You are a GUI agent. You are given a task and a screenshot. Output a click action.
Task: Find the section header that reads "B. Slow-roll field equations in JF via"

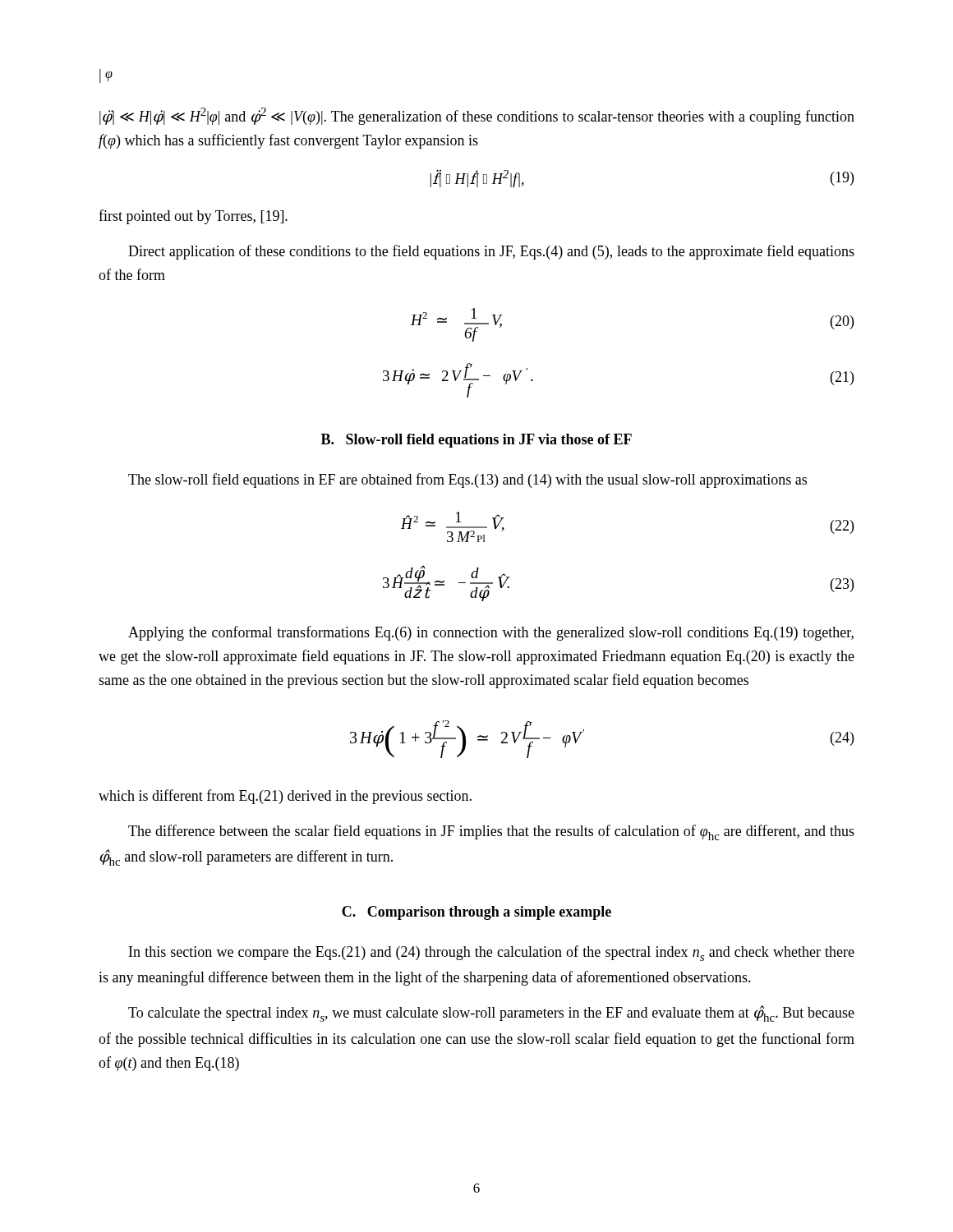pos(476,439)
